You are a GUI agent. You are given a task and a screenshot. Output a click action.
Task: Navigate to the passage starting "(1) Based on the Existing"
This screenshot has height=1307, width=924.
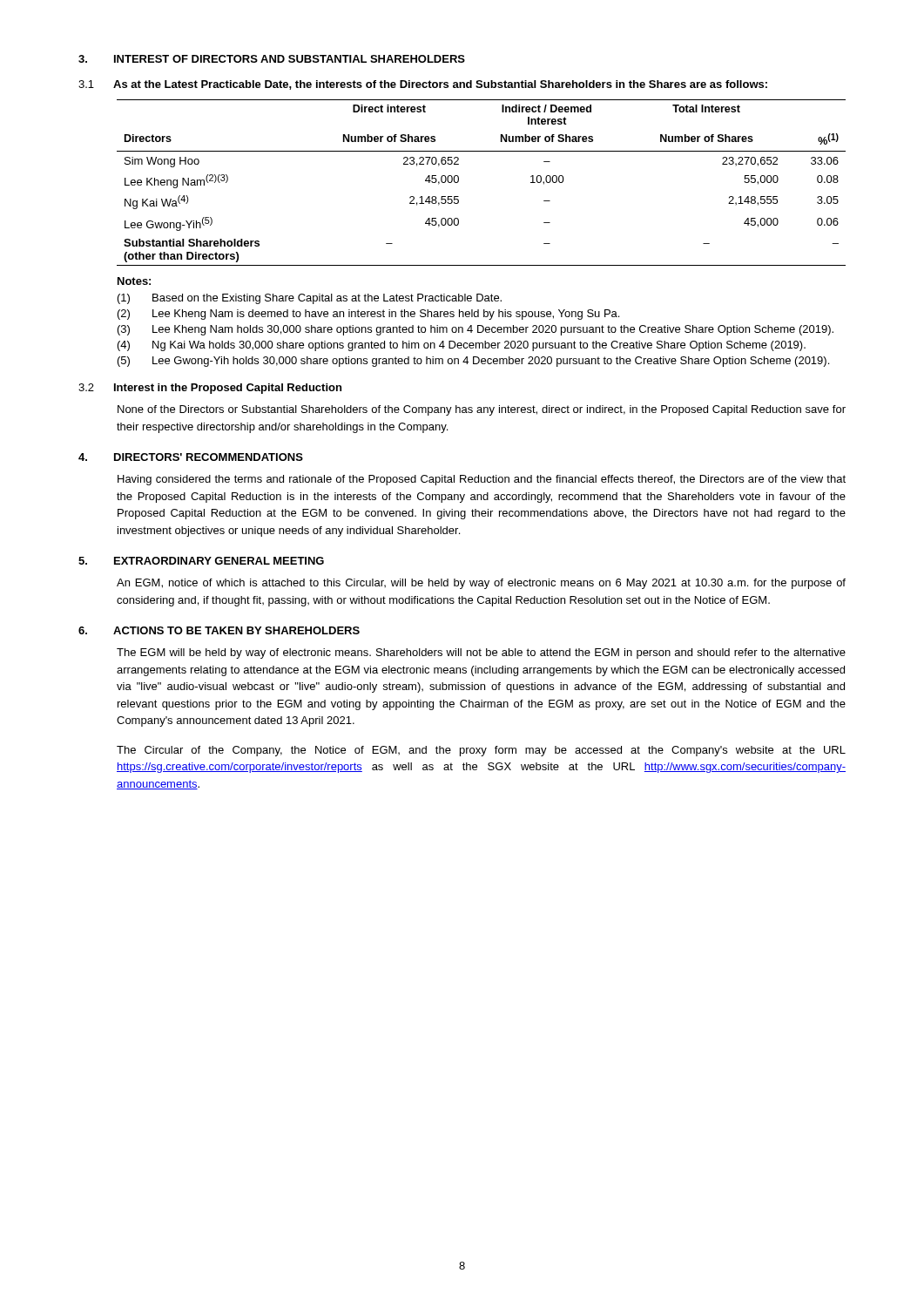tap(310, 298)
